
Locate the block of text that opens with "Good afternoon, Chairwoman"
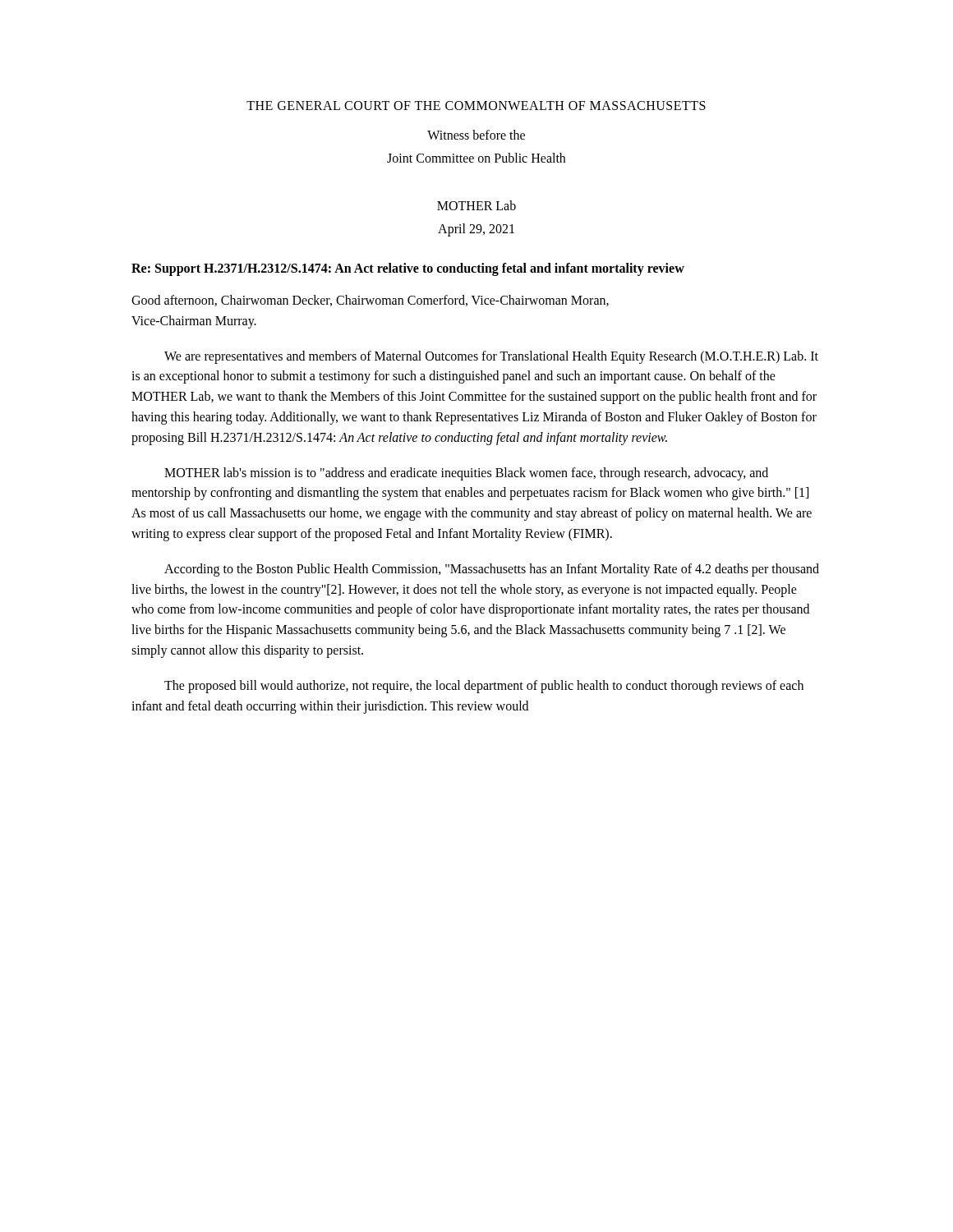[x=370, y=310]
